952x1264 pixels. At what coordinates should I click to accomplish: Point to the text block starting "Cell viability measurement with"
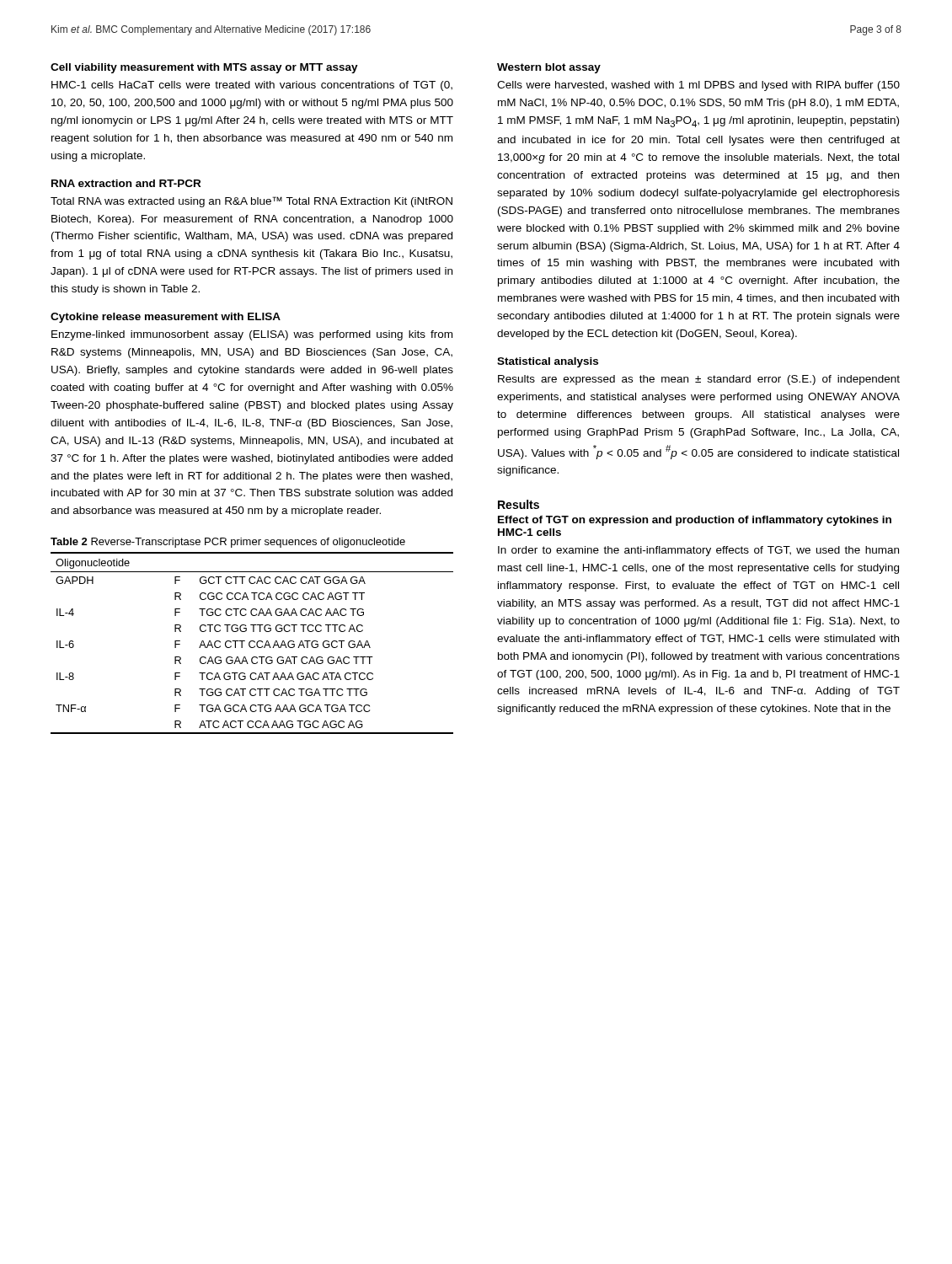coord(204,67)
